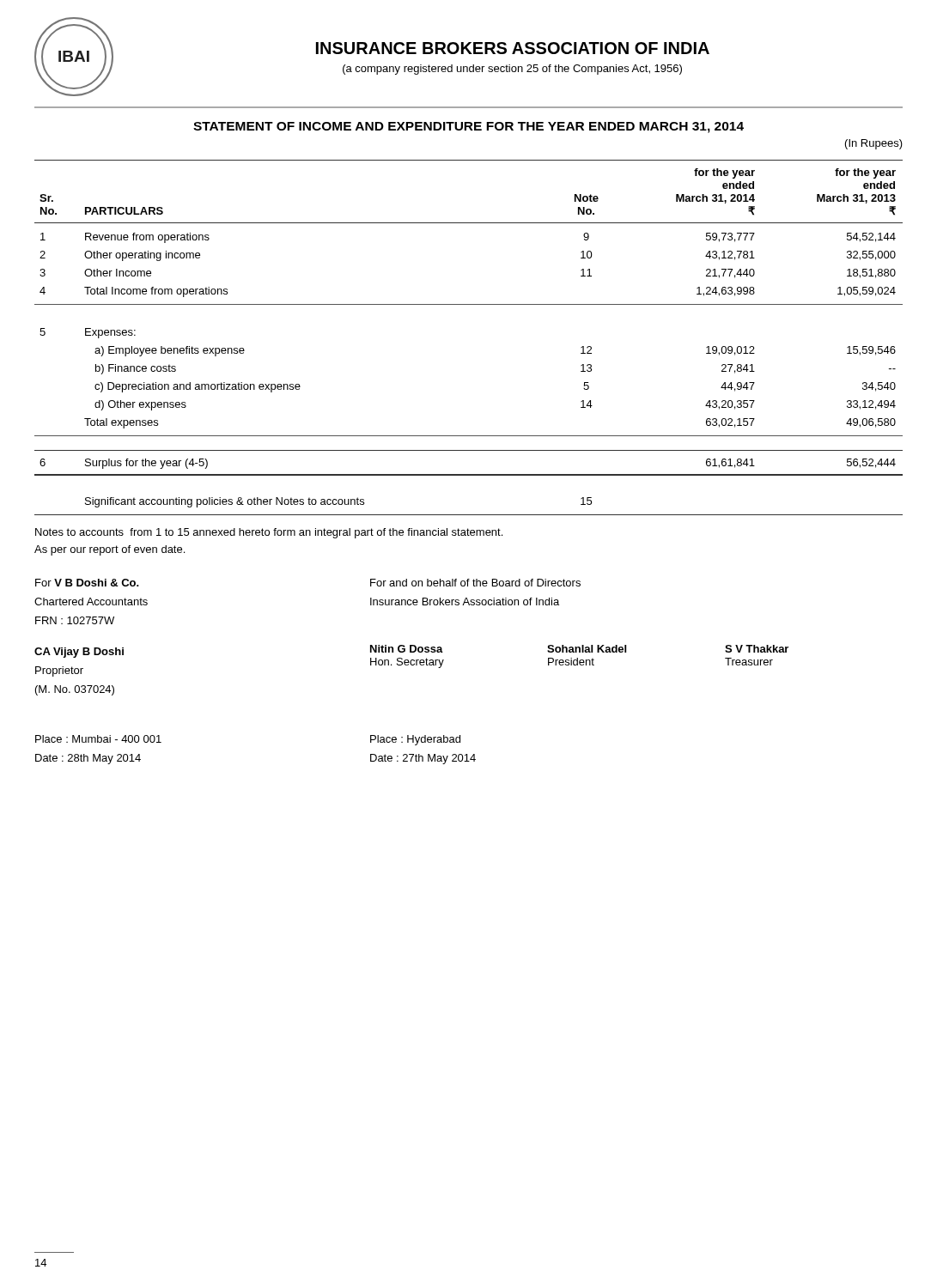The height and width of the screenshot is (1288, 937).
Task: Find the text with the text "Sohanlal Kadel President"
Action: tap(587, 655)
